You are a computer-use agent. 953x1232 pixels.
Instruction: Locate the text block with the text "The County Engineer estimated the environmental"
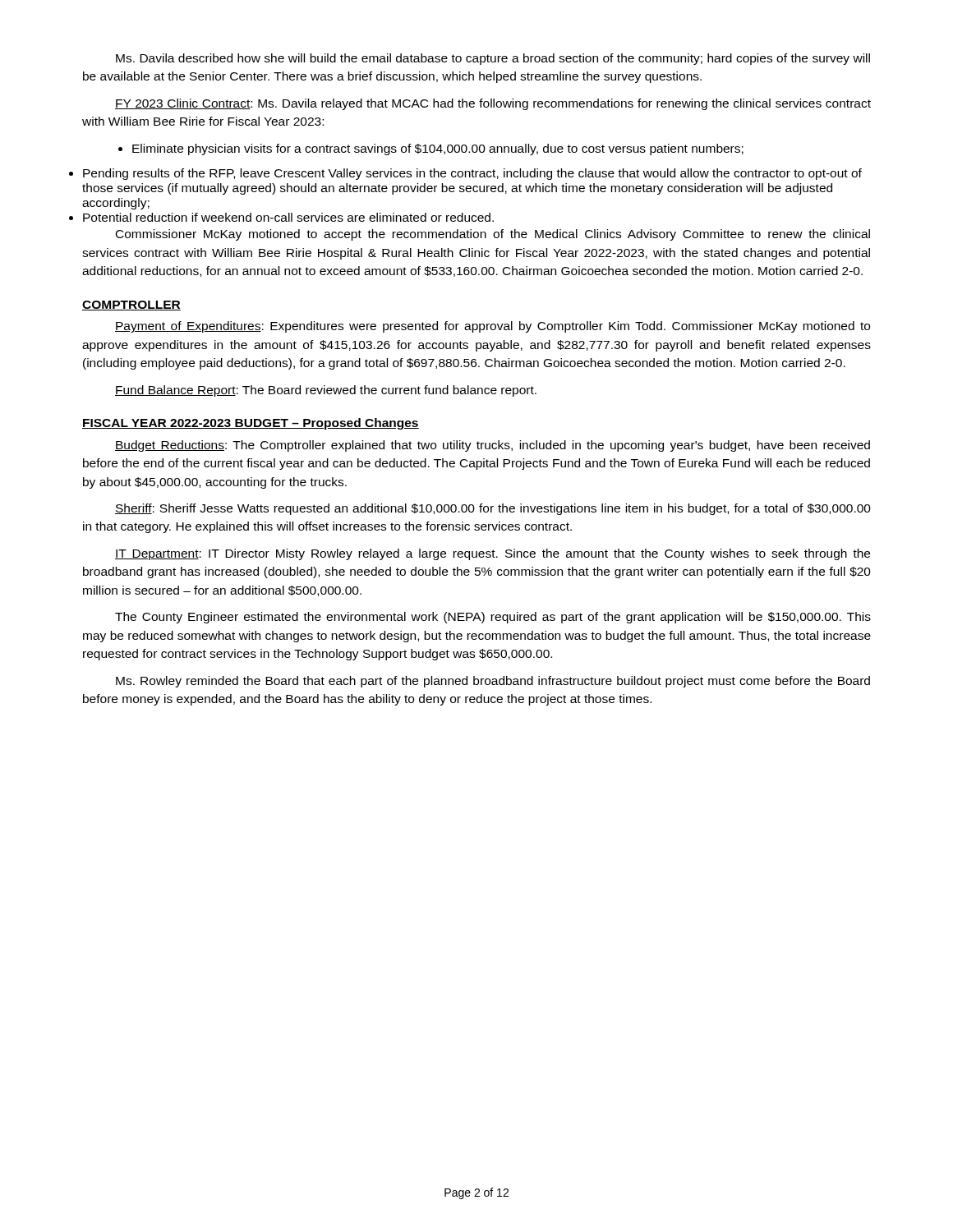pyautogui.click(x=476, y=636)
